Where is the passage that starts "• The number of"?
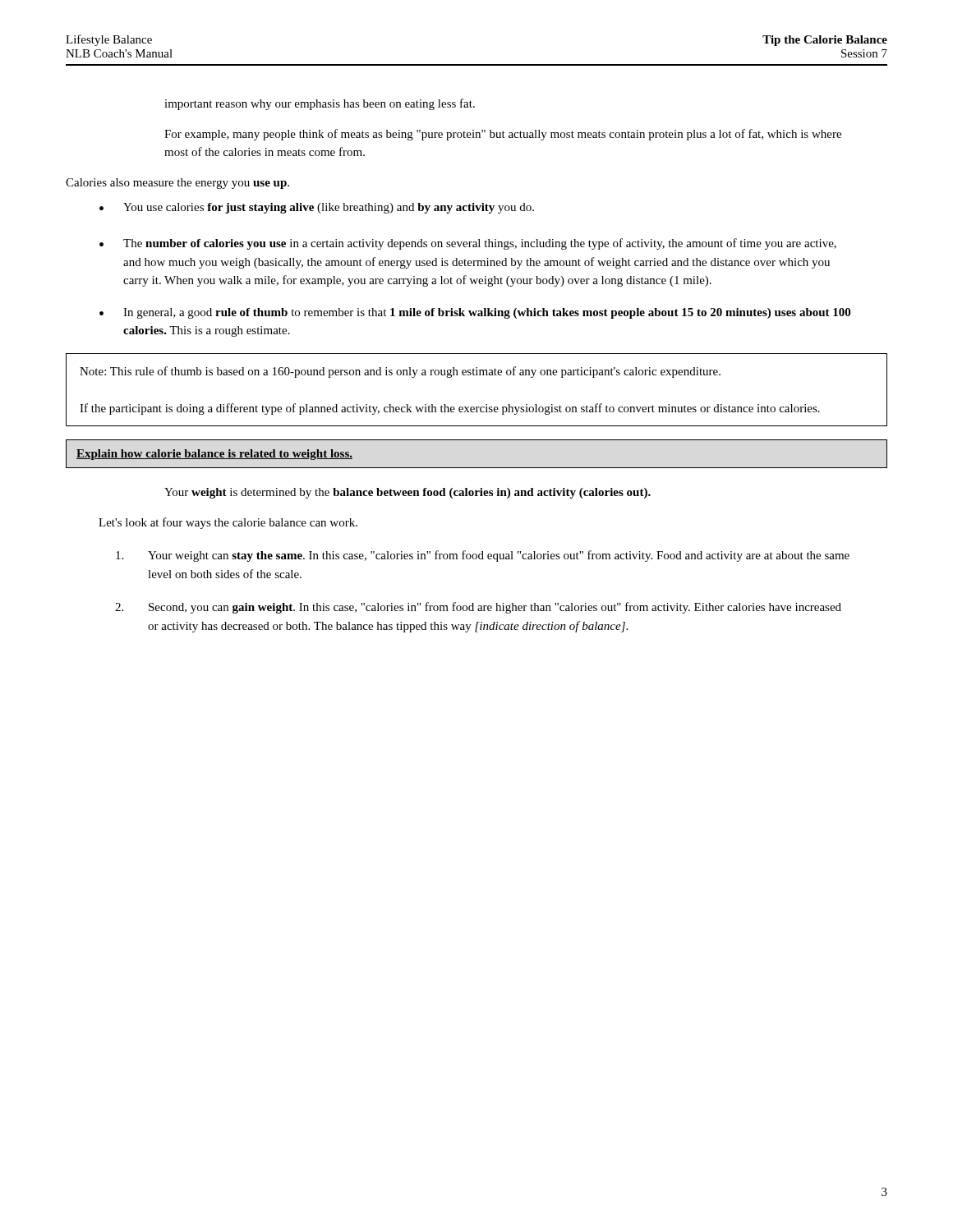953x1232 pixels. click(476, 262)
